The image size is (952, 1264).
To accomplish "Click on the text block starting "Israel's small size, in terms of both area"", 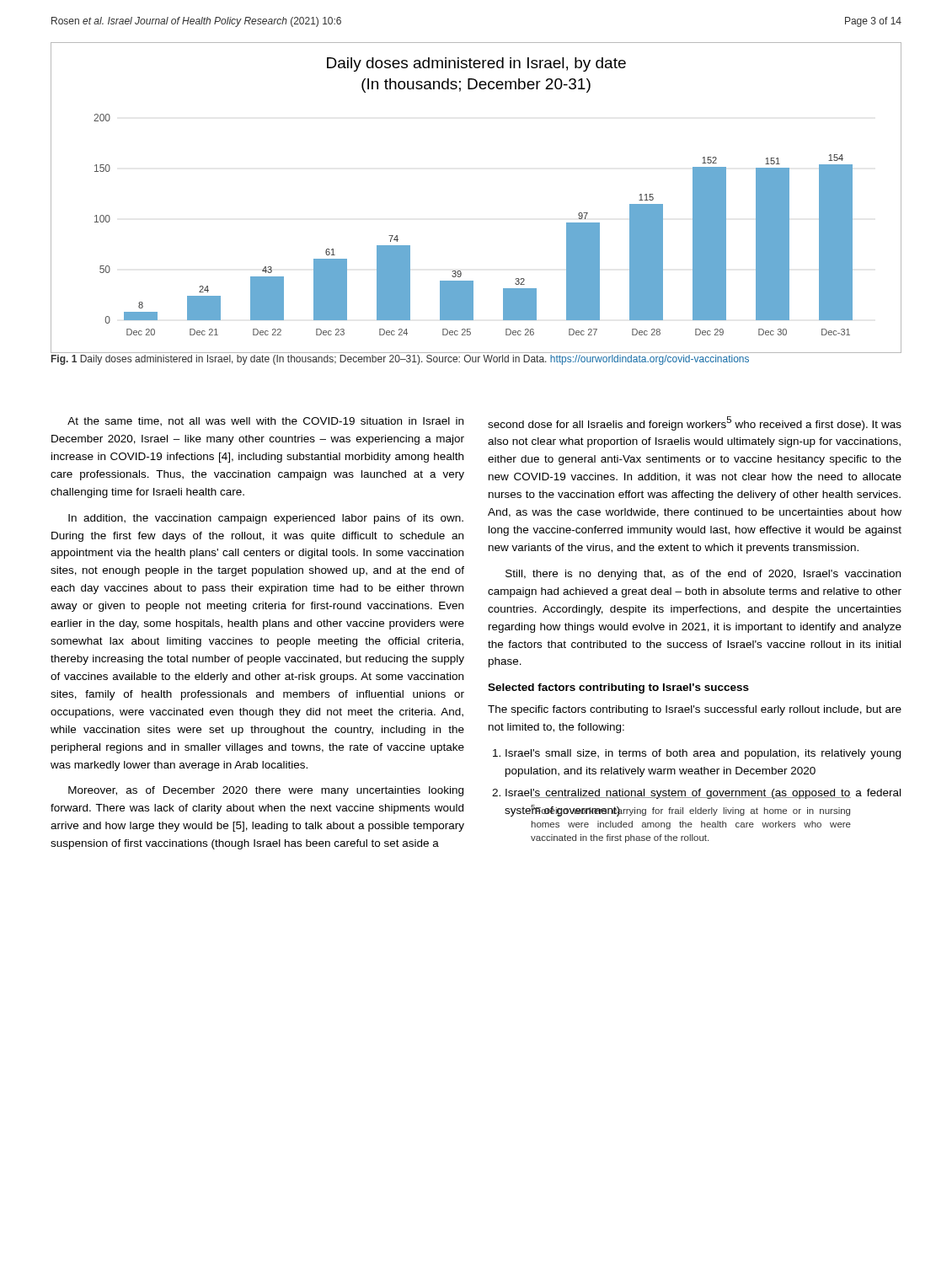I will point(703,782).
